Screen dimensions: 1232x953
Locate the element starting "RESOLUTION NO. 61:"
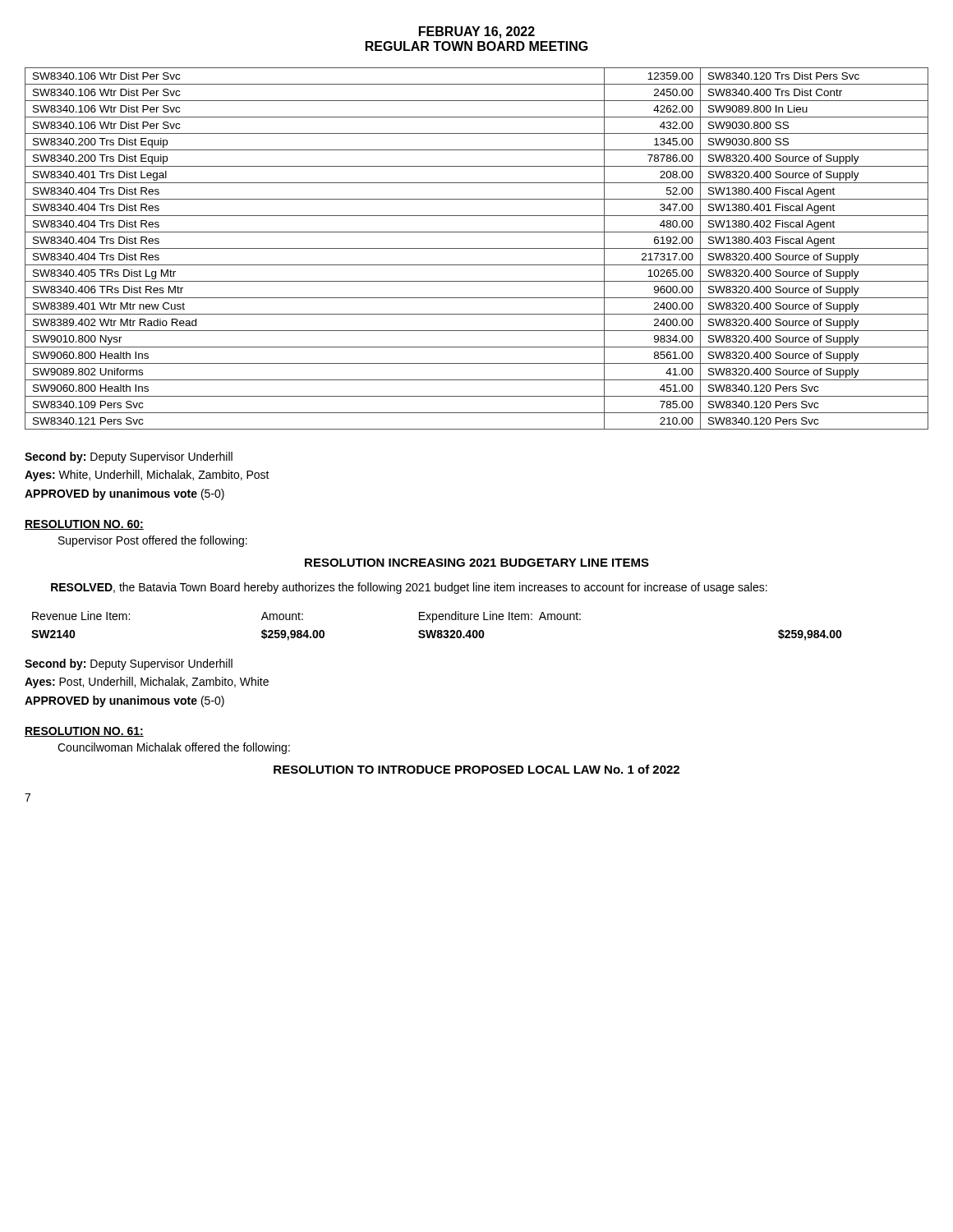[x=84, y=731]
